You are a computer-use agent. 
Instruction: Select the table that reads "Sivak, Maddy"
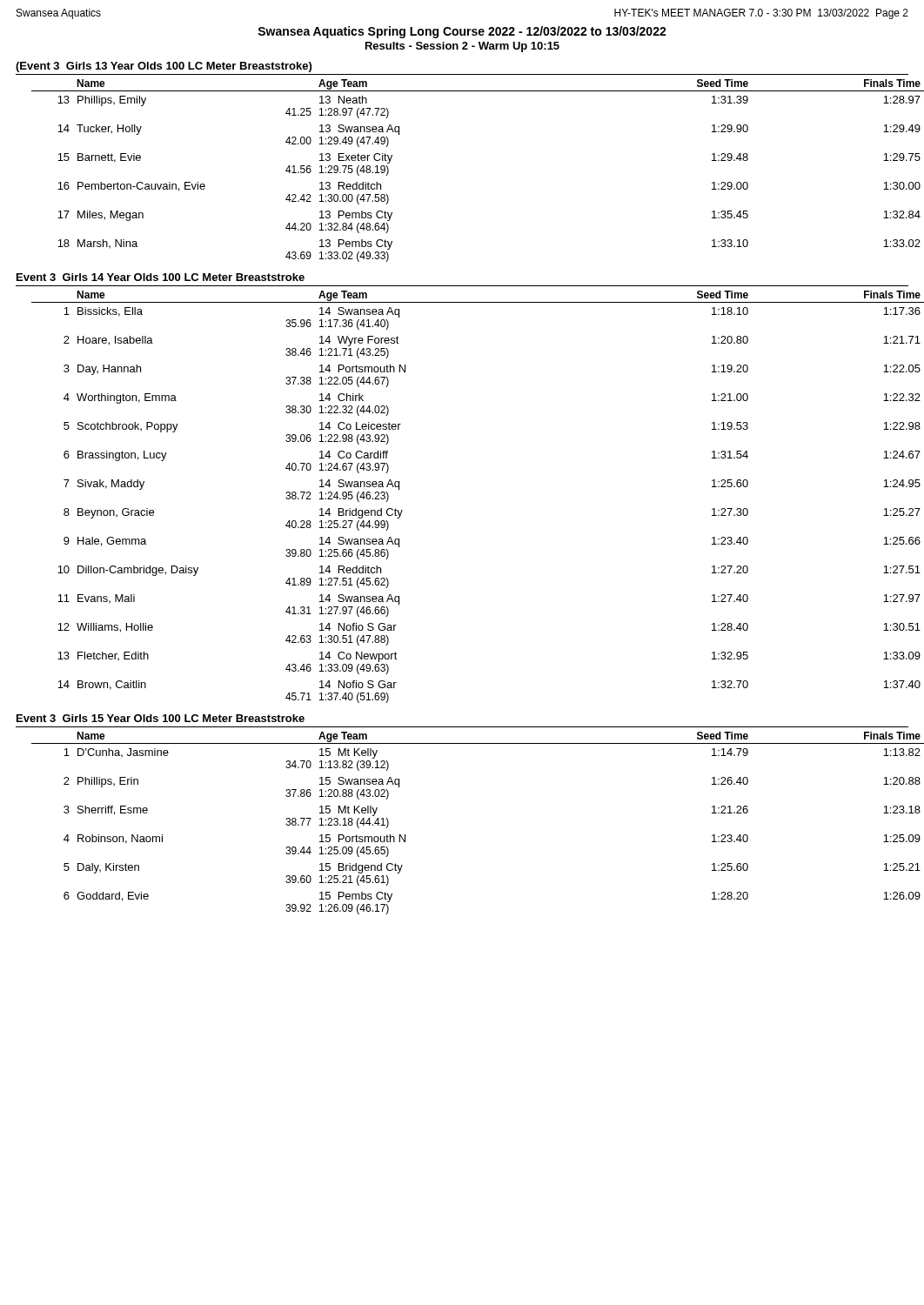(x=462, y=496)
